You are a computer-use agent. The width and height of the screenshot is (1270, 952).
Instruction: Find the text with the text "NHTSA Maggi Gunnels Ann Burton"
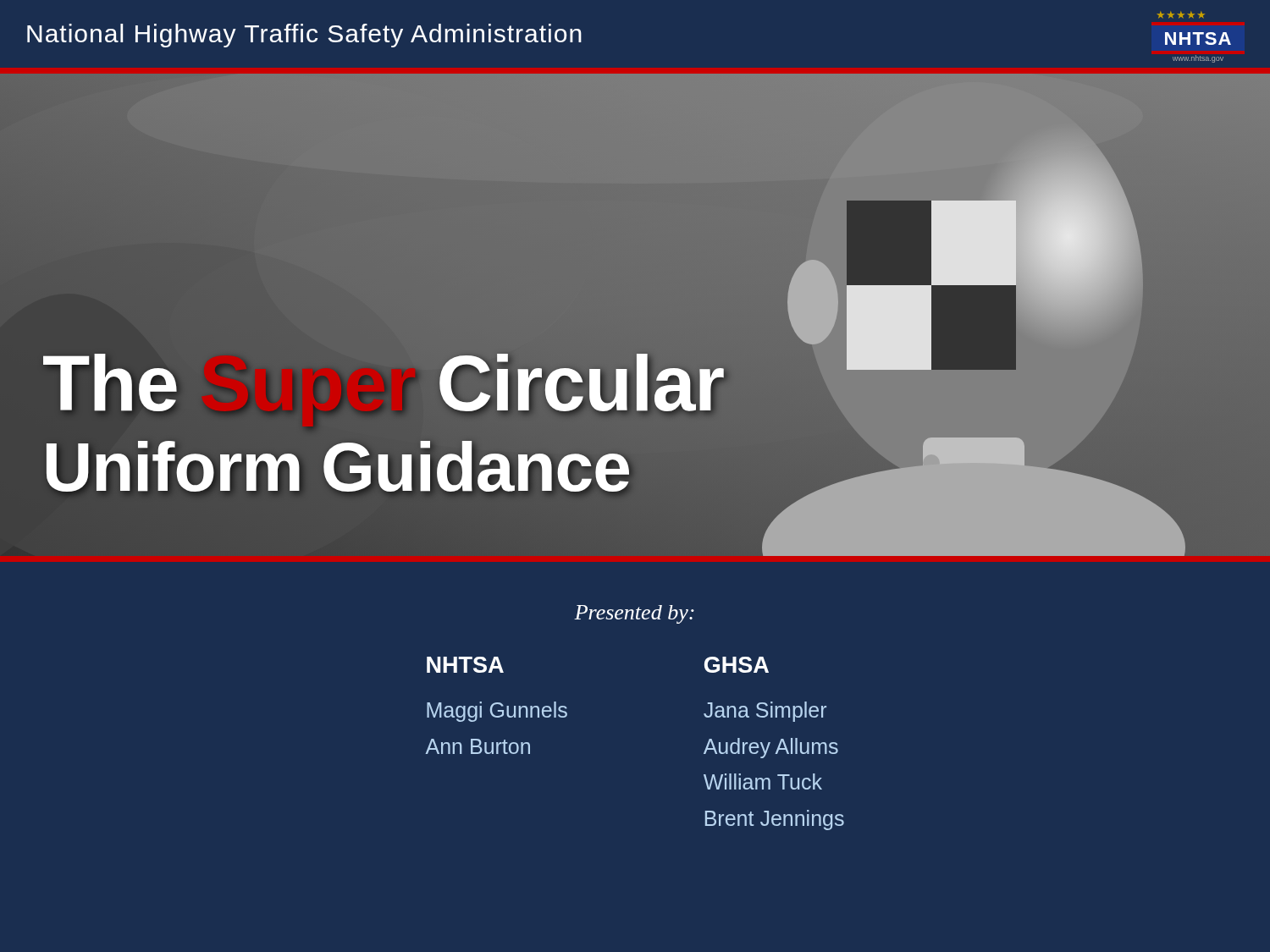497,708
